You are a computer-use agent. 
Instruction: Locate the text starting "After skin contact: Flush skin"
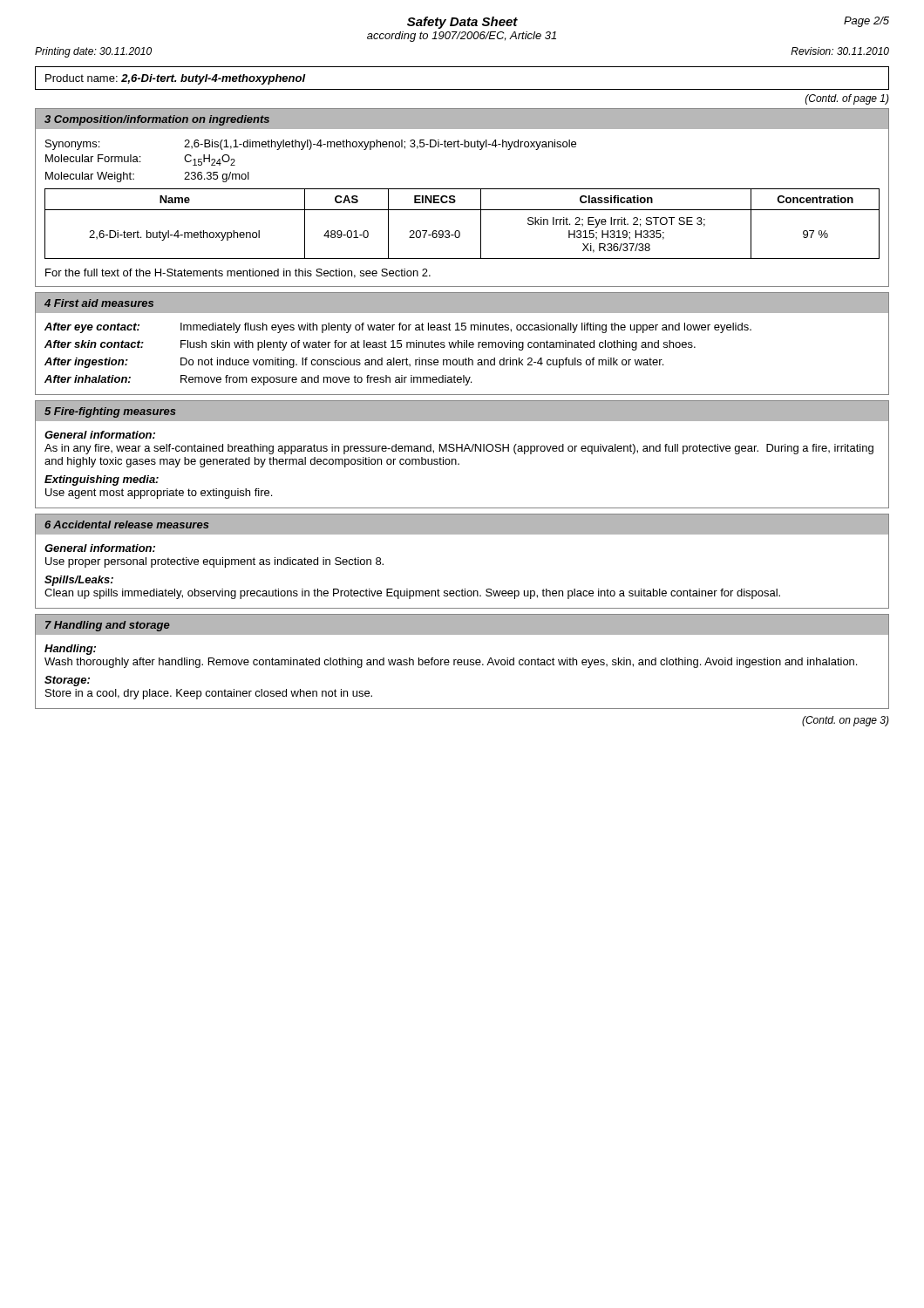click(x=370, y=344)
